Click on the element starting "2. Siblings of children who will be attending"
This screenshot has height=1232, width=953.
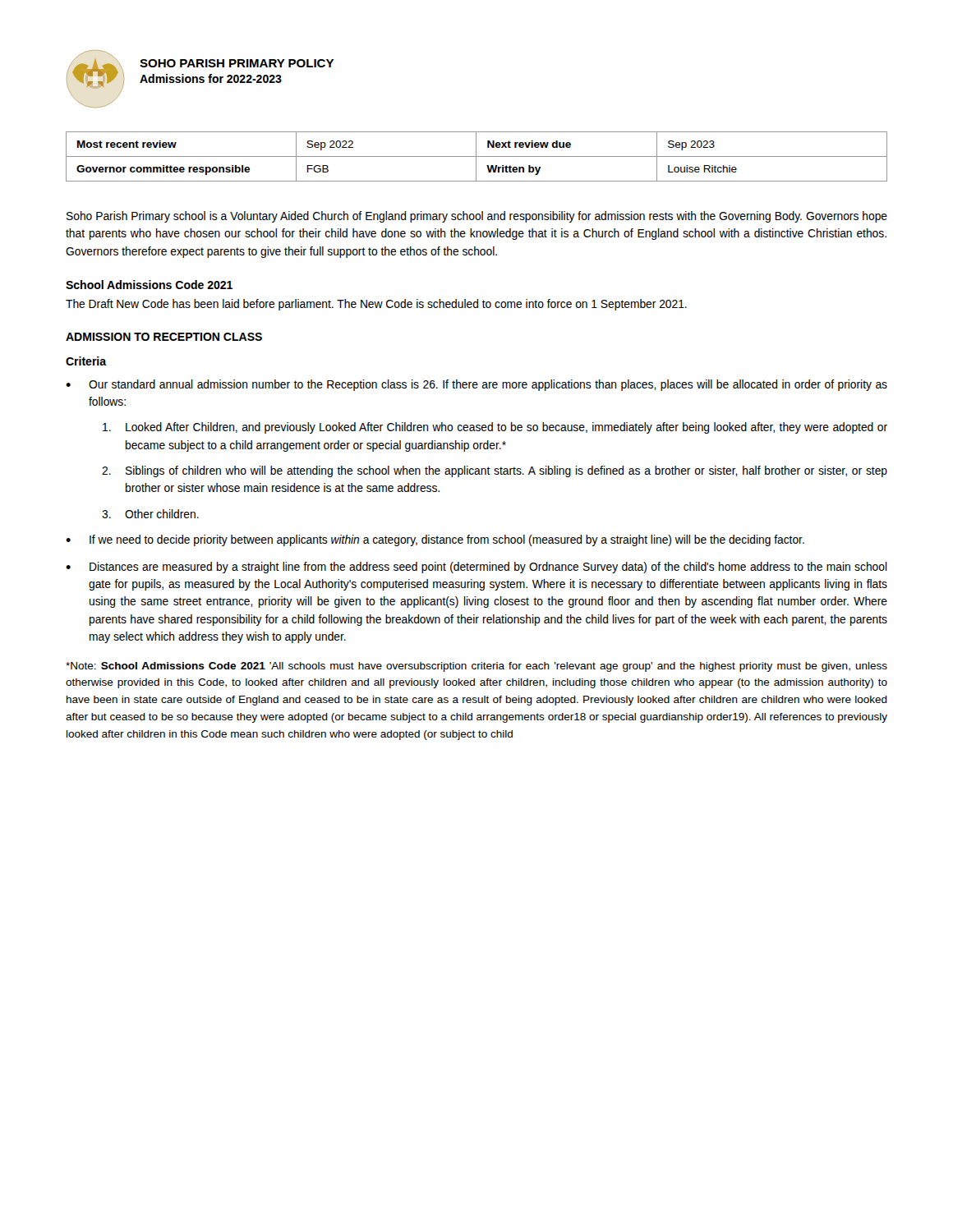coord(495,480)
